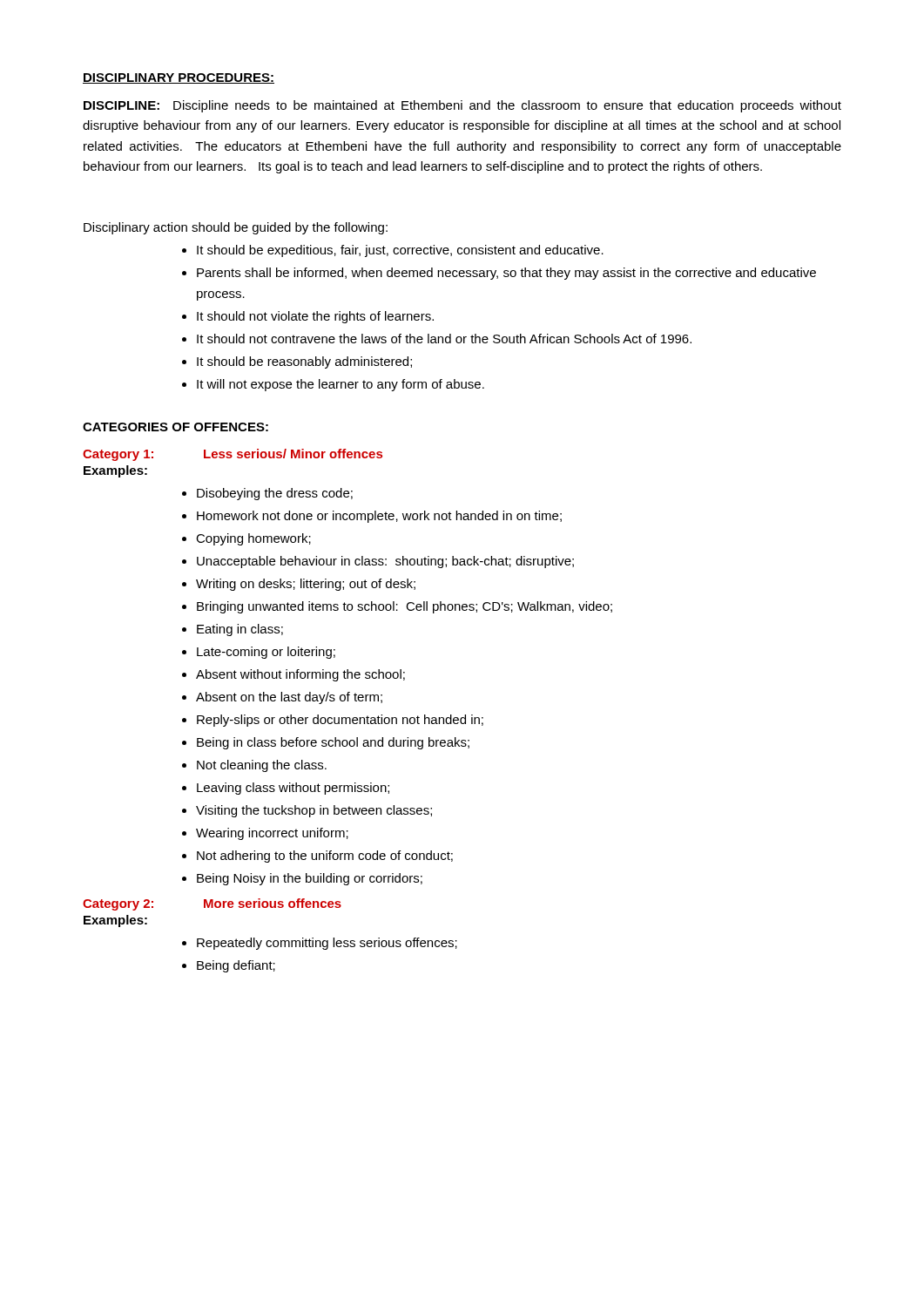Find "Eating in class;" on this page
924x1307 pixels.
(x=240, y=630)
